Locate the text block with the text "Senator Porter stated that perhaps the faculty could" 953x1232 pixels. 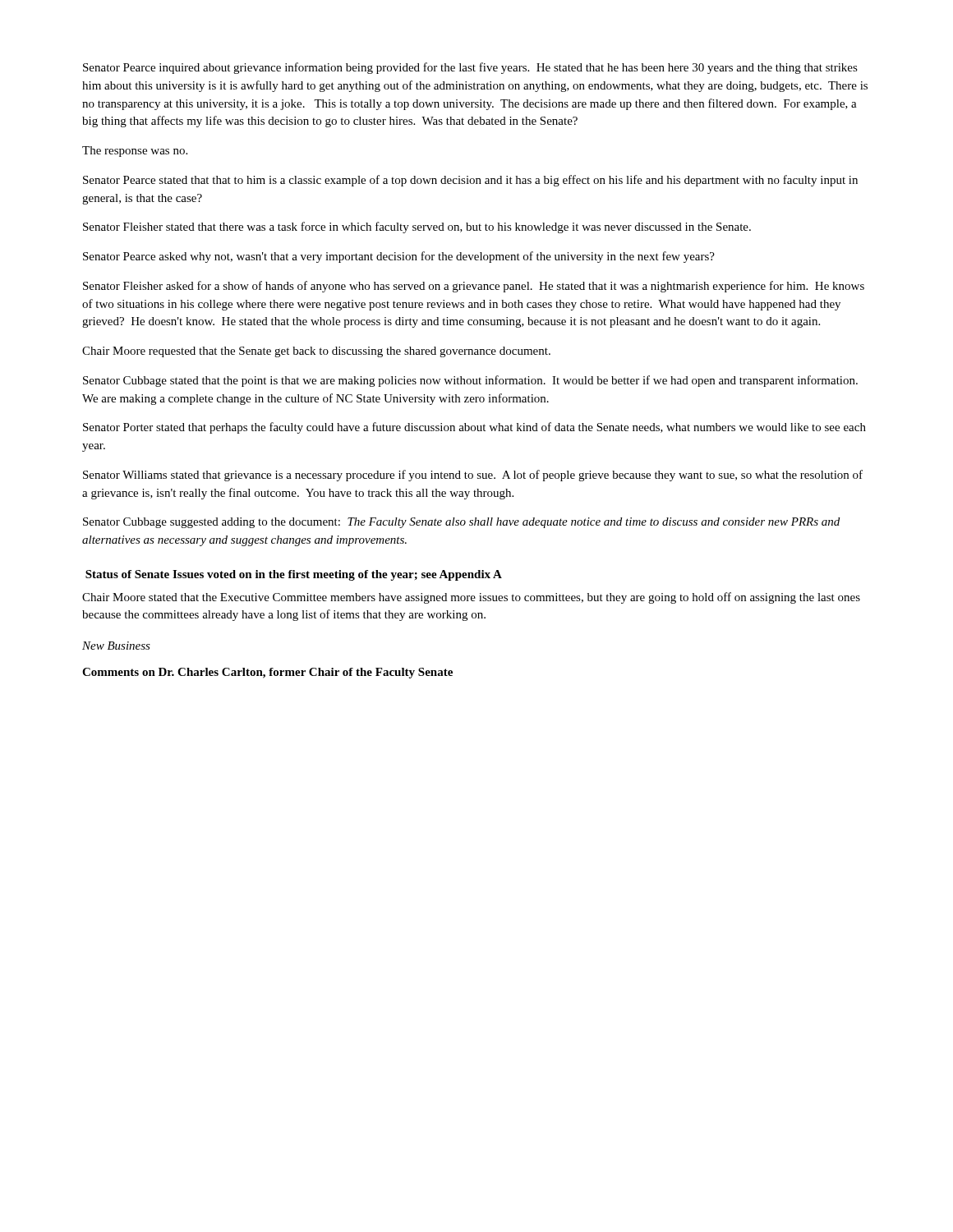pyautogui.click(x=474, y=436)
